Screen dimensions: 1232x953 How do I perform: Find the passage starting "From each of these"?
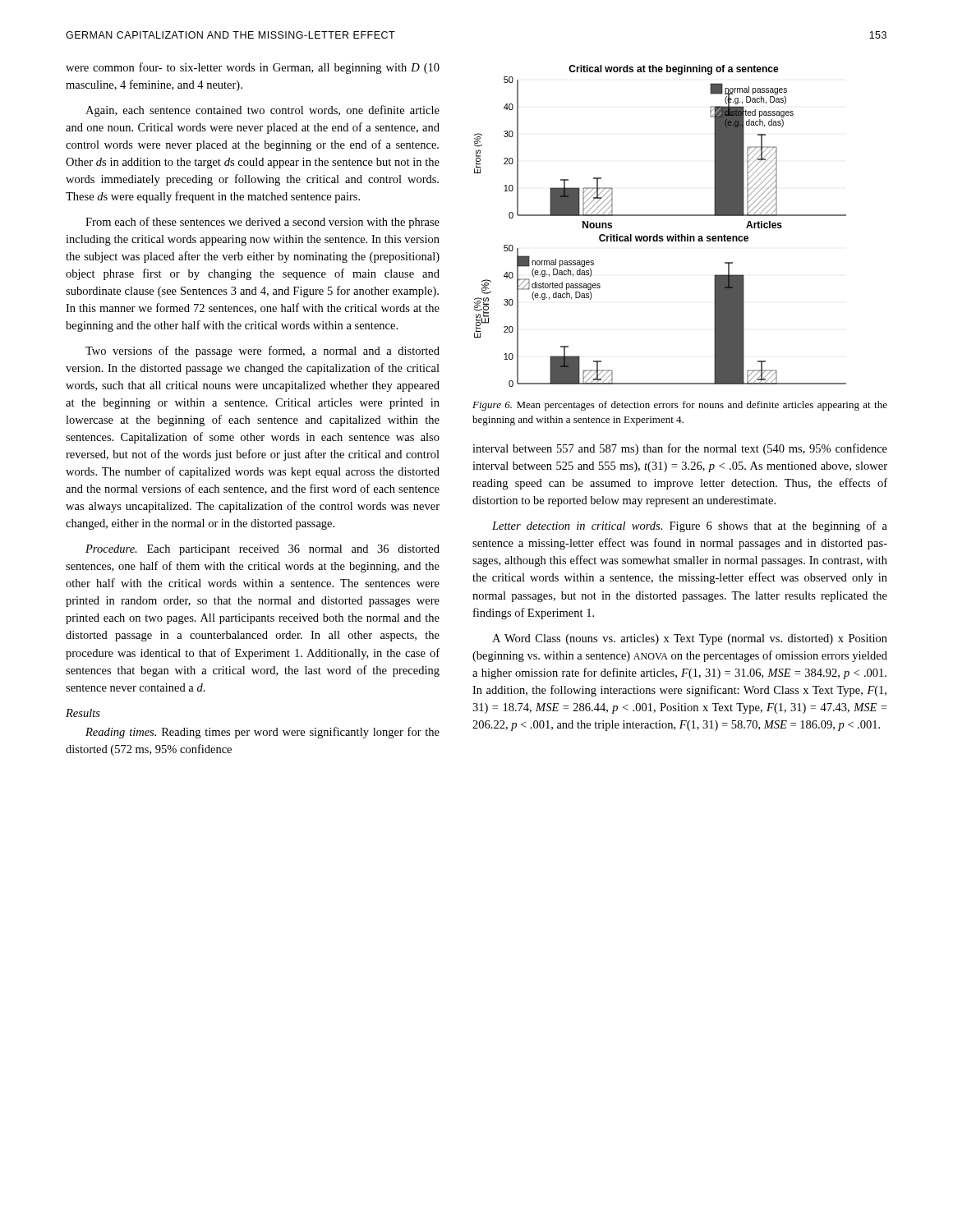tap(253, 274)
